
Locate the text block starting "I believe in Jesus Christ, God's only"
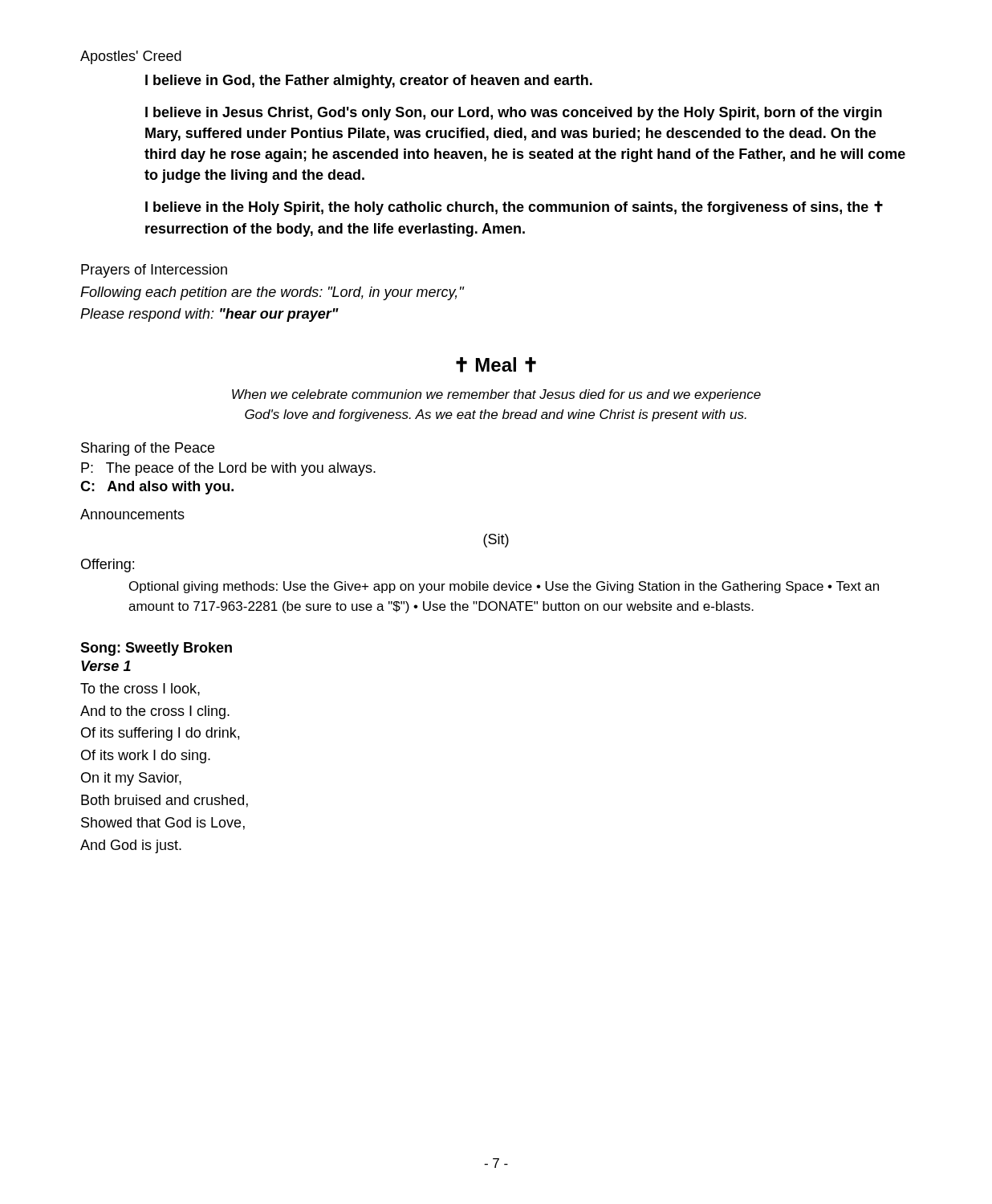[525, 144]
